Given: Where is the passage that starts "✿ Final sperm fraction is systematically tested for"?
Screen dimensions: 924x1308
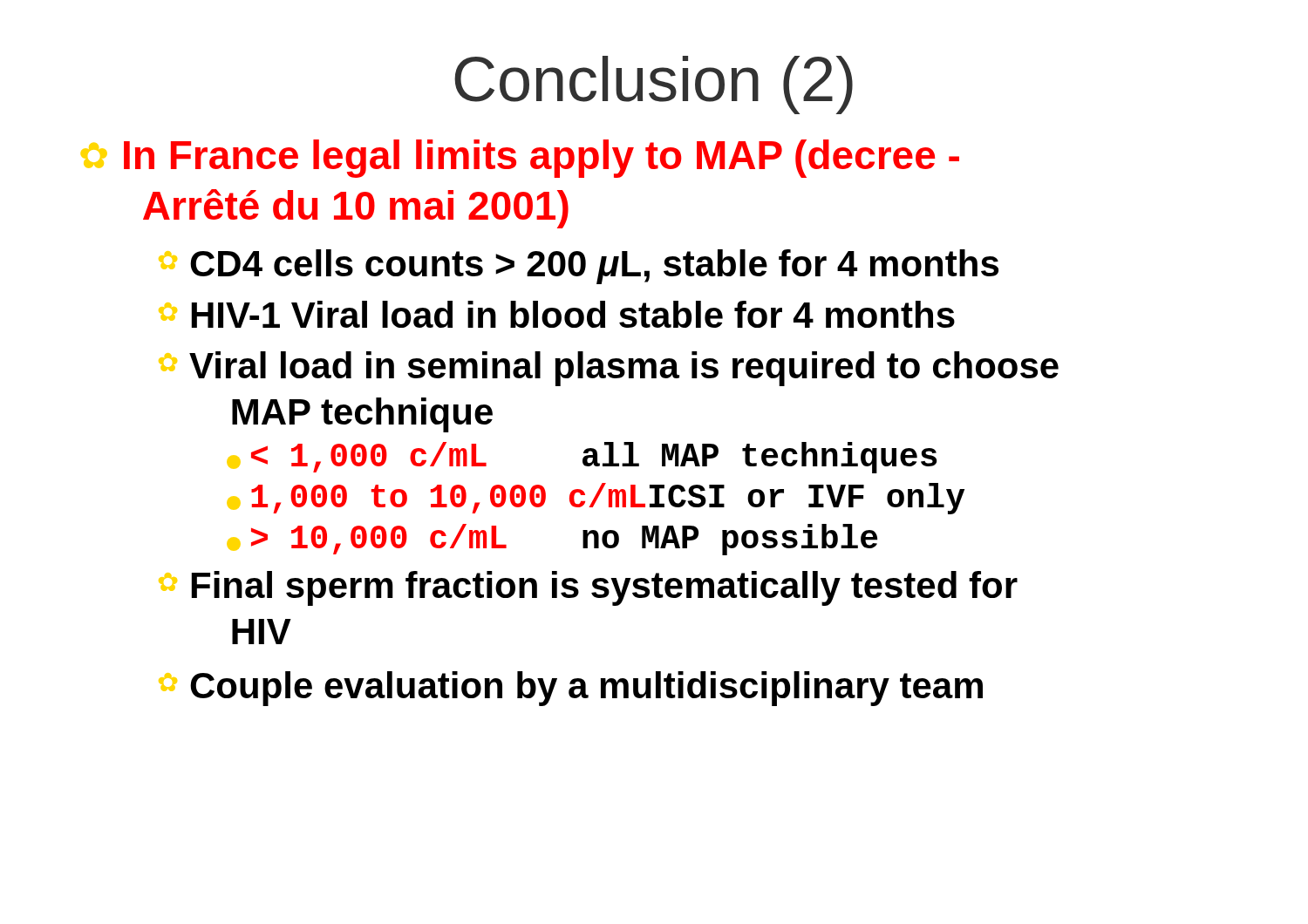Looking at the screenshot, I should coord(587,609).
